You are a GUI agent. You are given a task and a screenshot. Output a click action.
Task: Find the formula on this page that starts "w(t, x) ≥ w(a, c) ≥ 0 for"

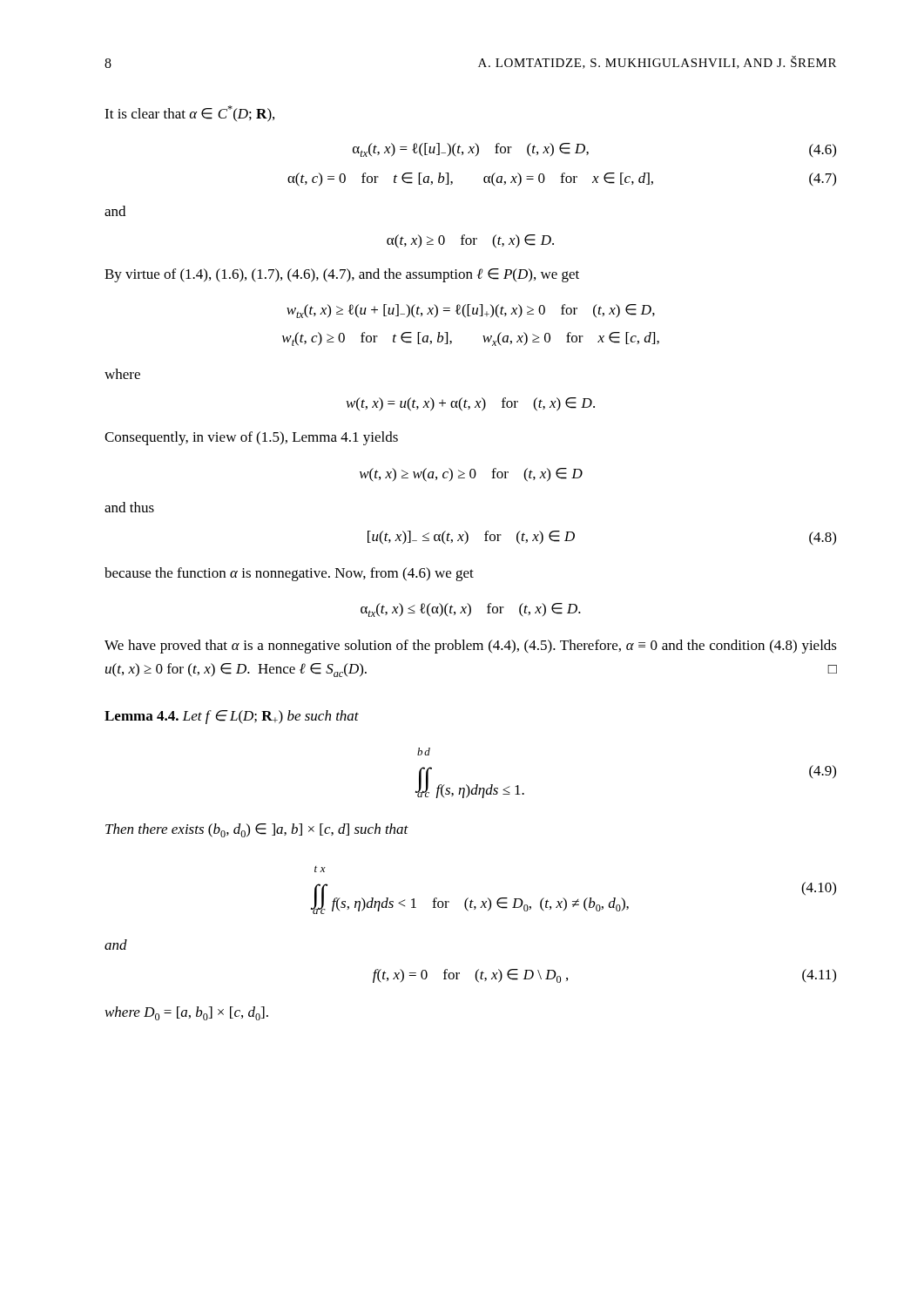point(471,473)
